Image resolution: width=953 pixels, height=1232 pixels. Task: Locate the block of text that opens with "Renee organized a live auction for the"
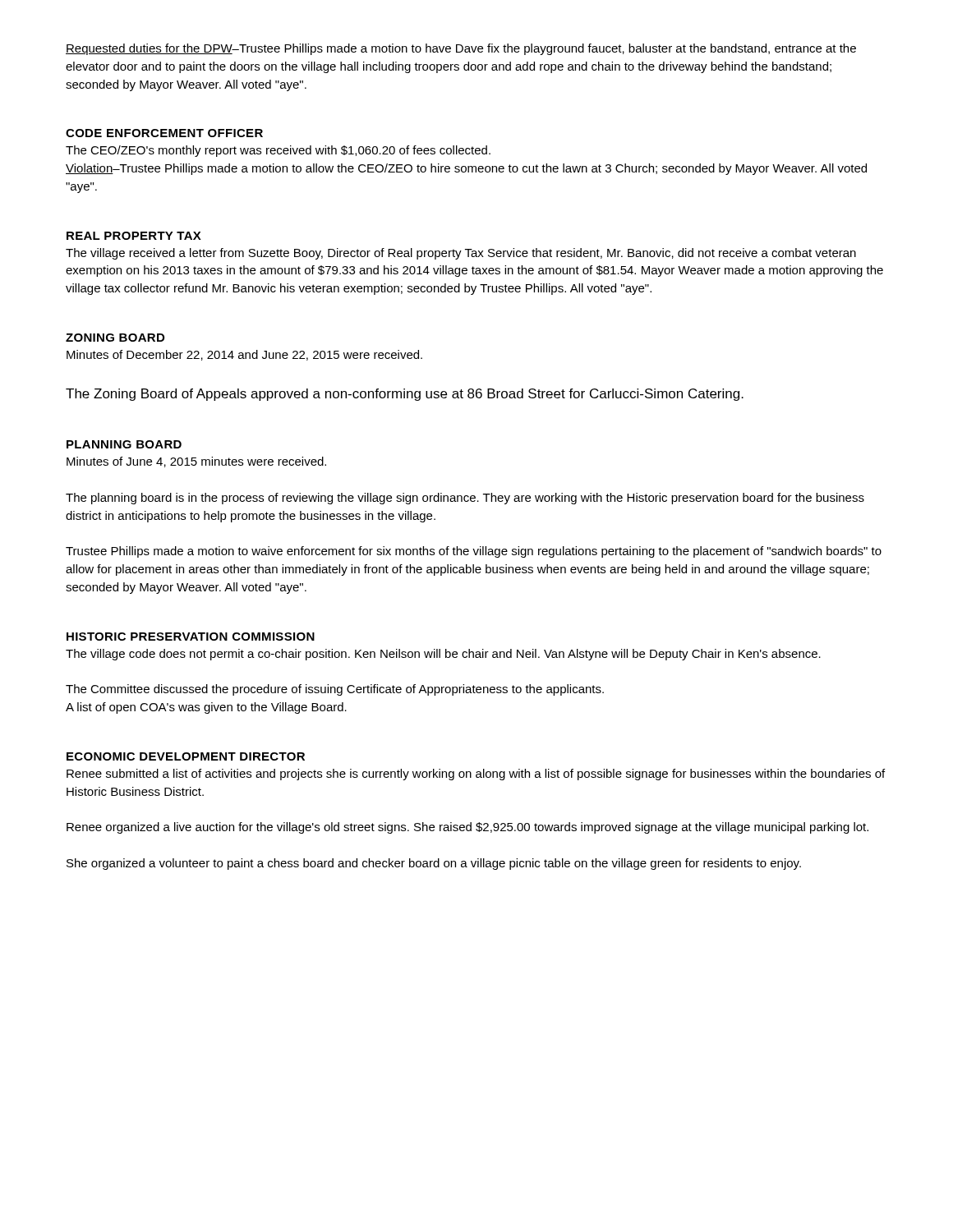(x=468, y=827)
